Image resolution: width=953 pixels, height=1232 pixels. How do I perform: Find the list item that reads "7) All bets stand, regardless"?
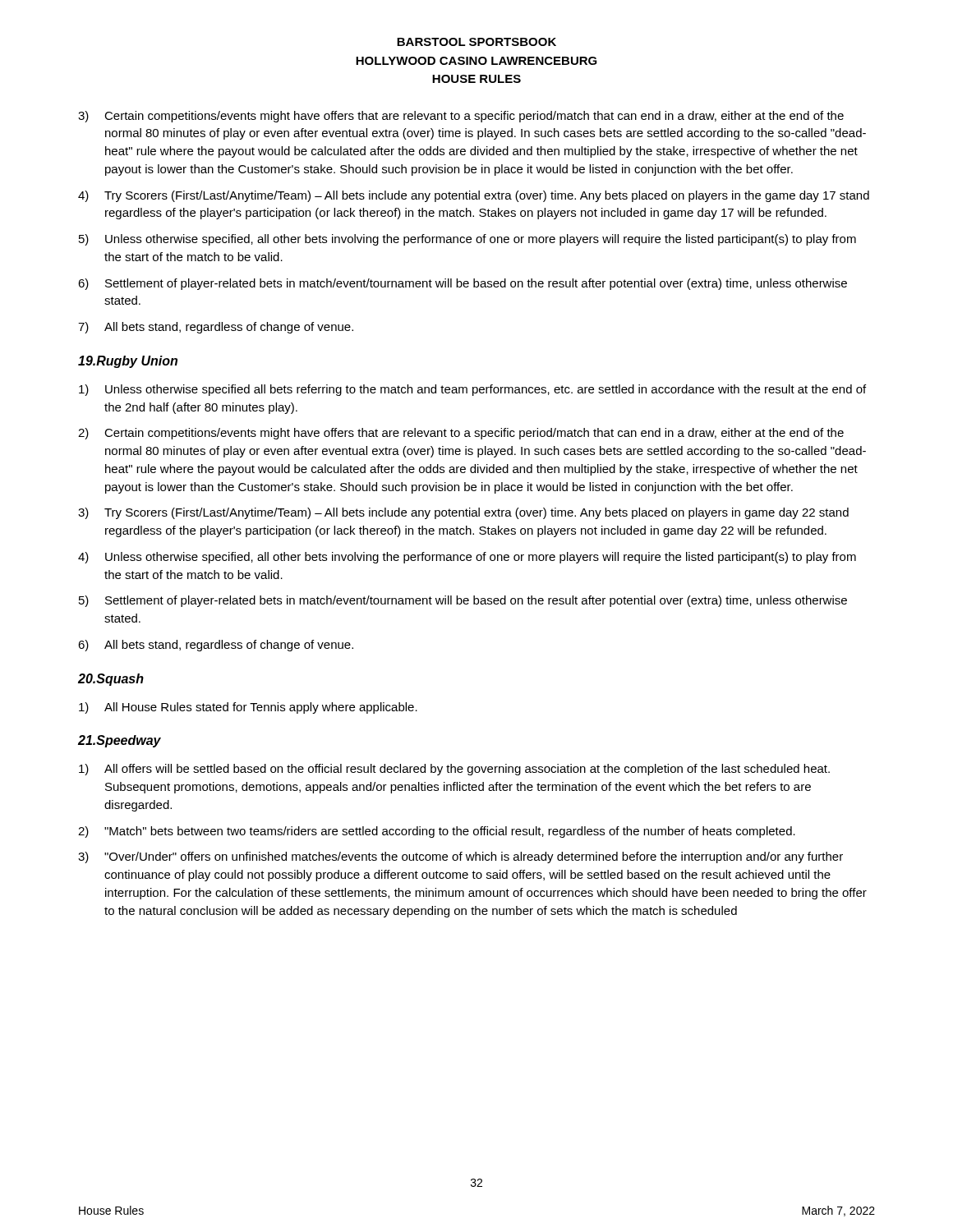[216, 328]
